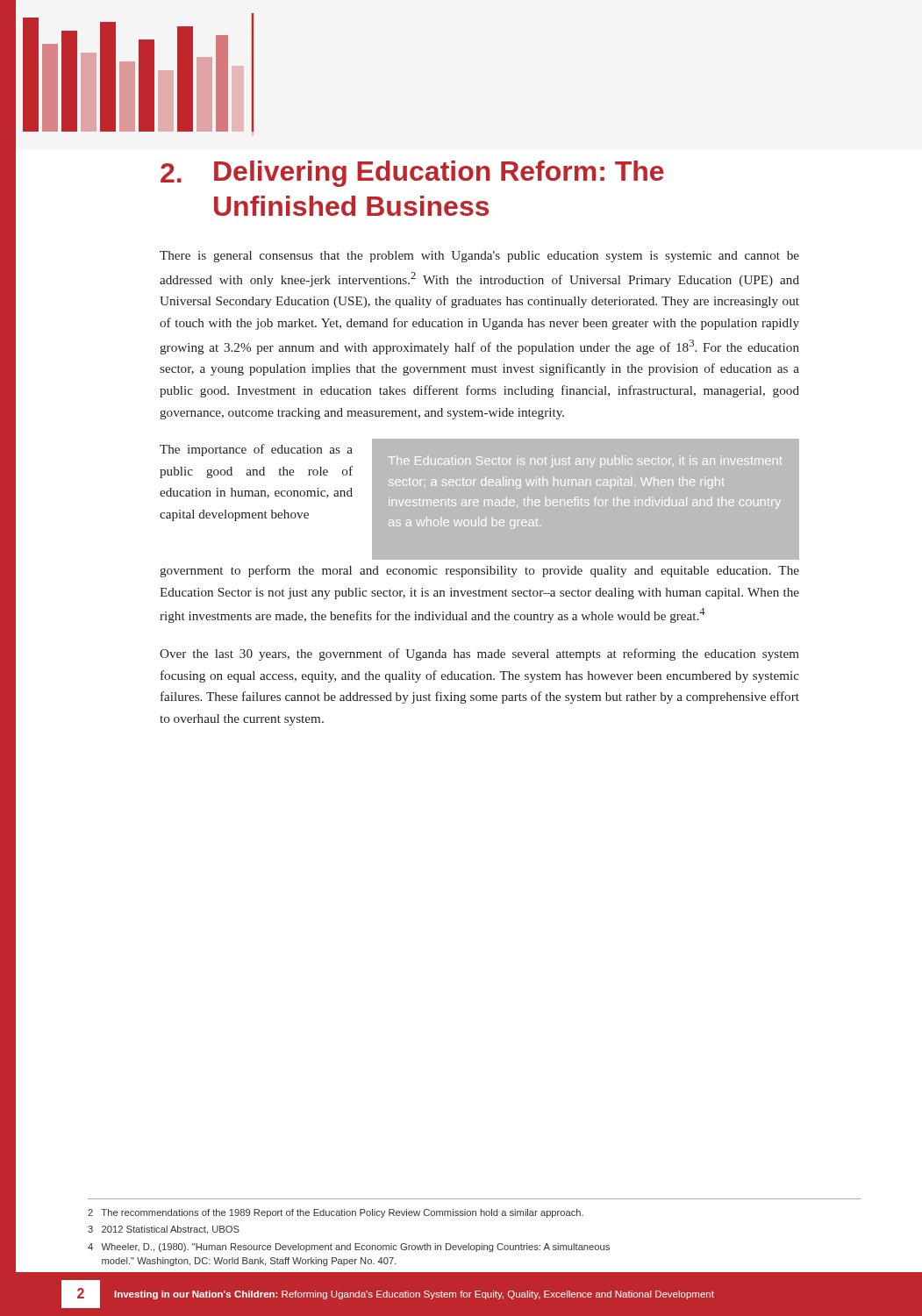Locate the illustration
The height and width of the screenshot is (1316, 922).
[x=469, y=75]
